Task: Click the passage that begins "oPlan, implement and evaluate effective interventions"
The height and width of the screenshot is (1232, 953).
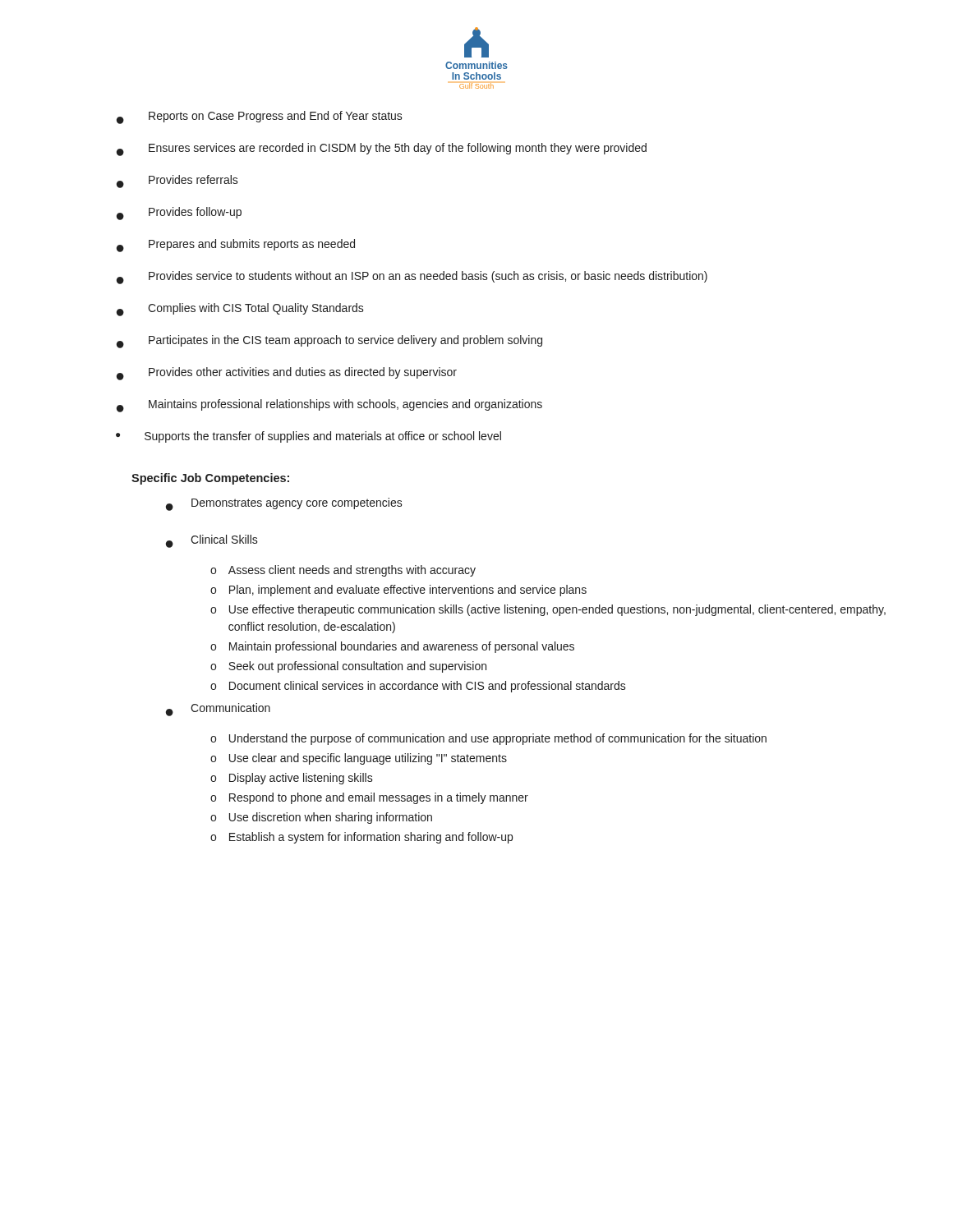Action: click(x=549, y=590)
